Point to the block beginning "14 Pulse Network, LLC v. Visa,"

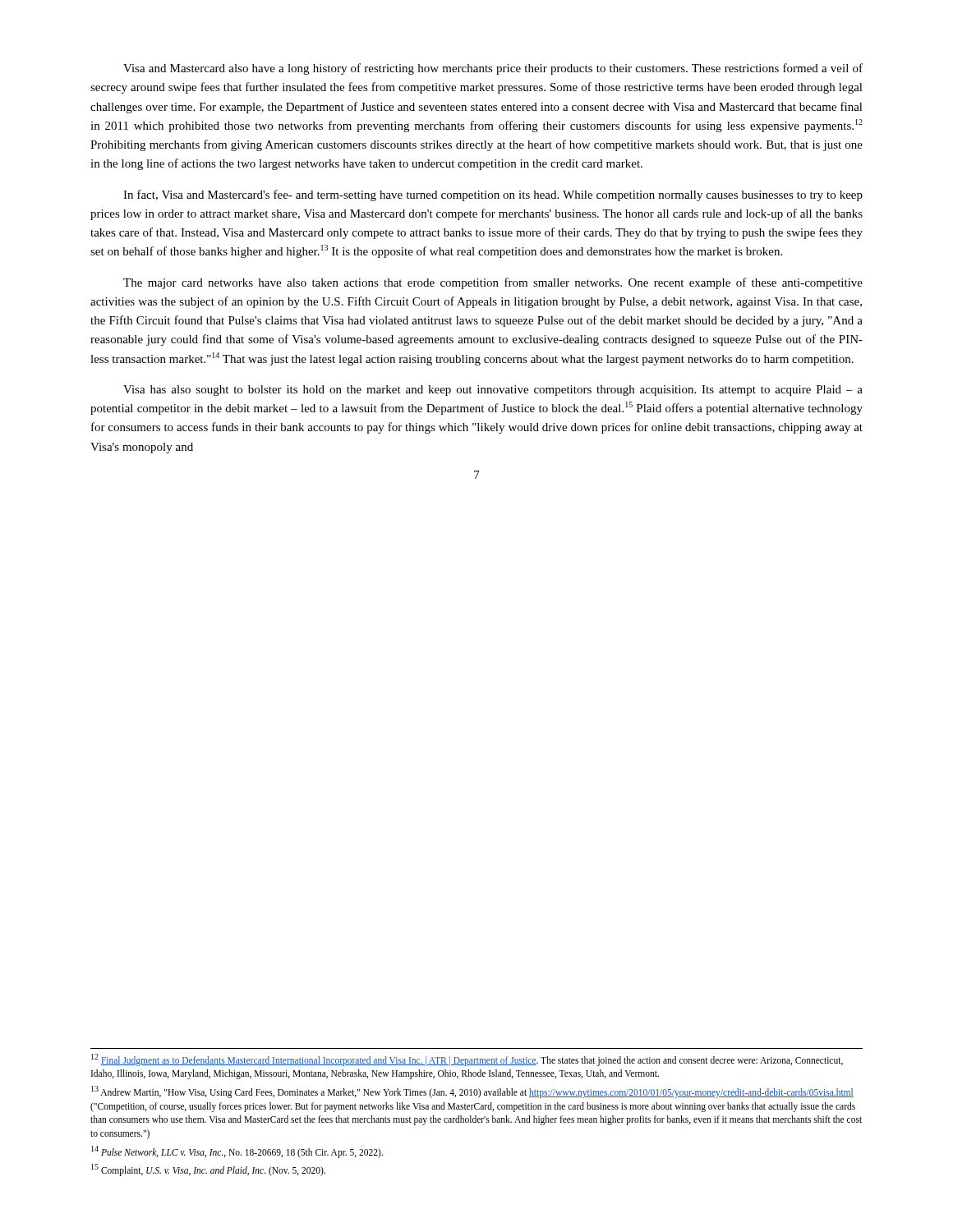pyautogui.click(x=237, y=1151)
